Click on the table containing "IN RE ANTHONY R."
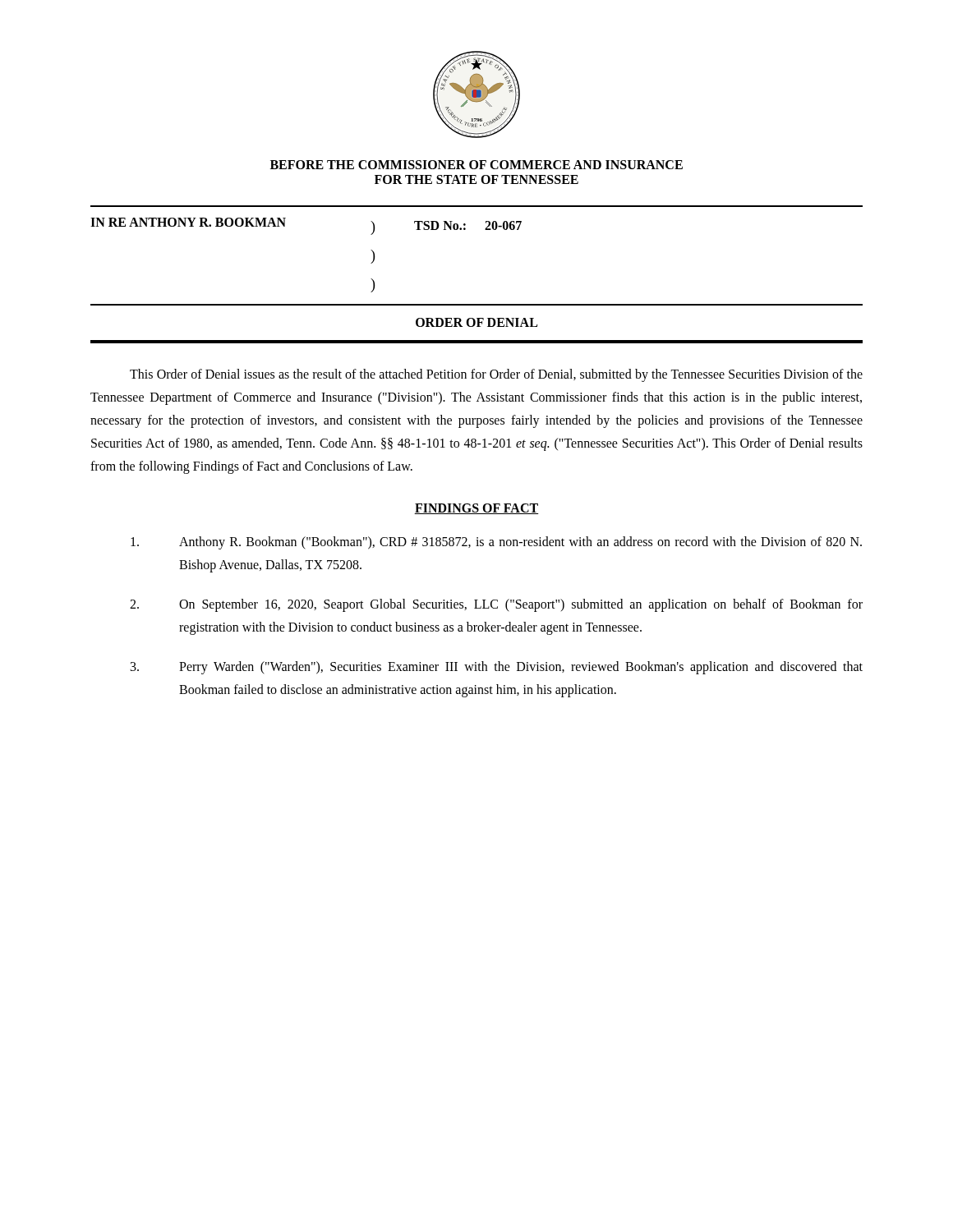The height and width of the screenshot is (1232, 953). [476, 255]
